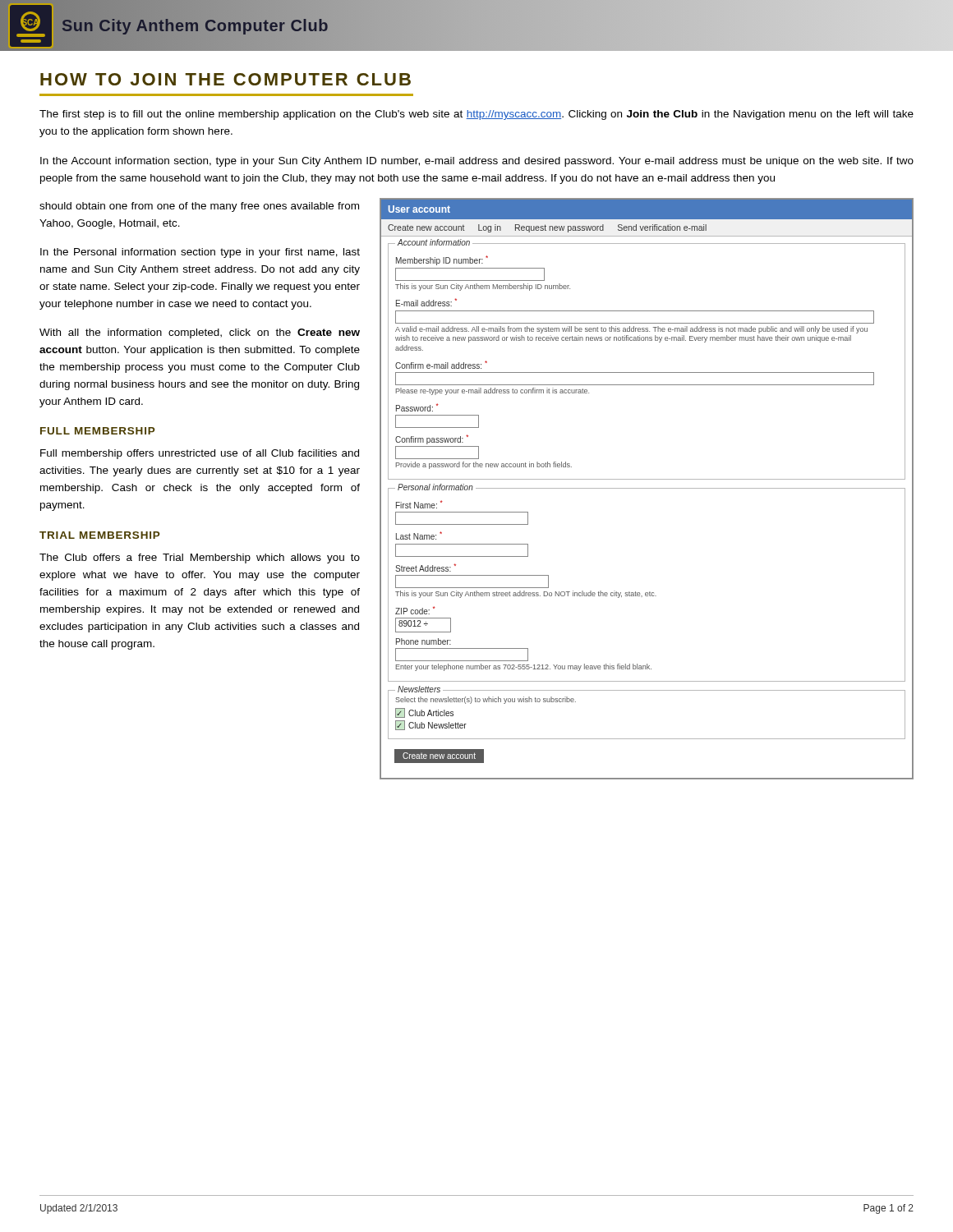
Task: Find the text block that reads "The first step is to fill out the"
Action: coord(476,123)
